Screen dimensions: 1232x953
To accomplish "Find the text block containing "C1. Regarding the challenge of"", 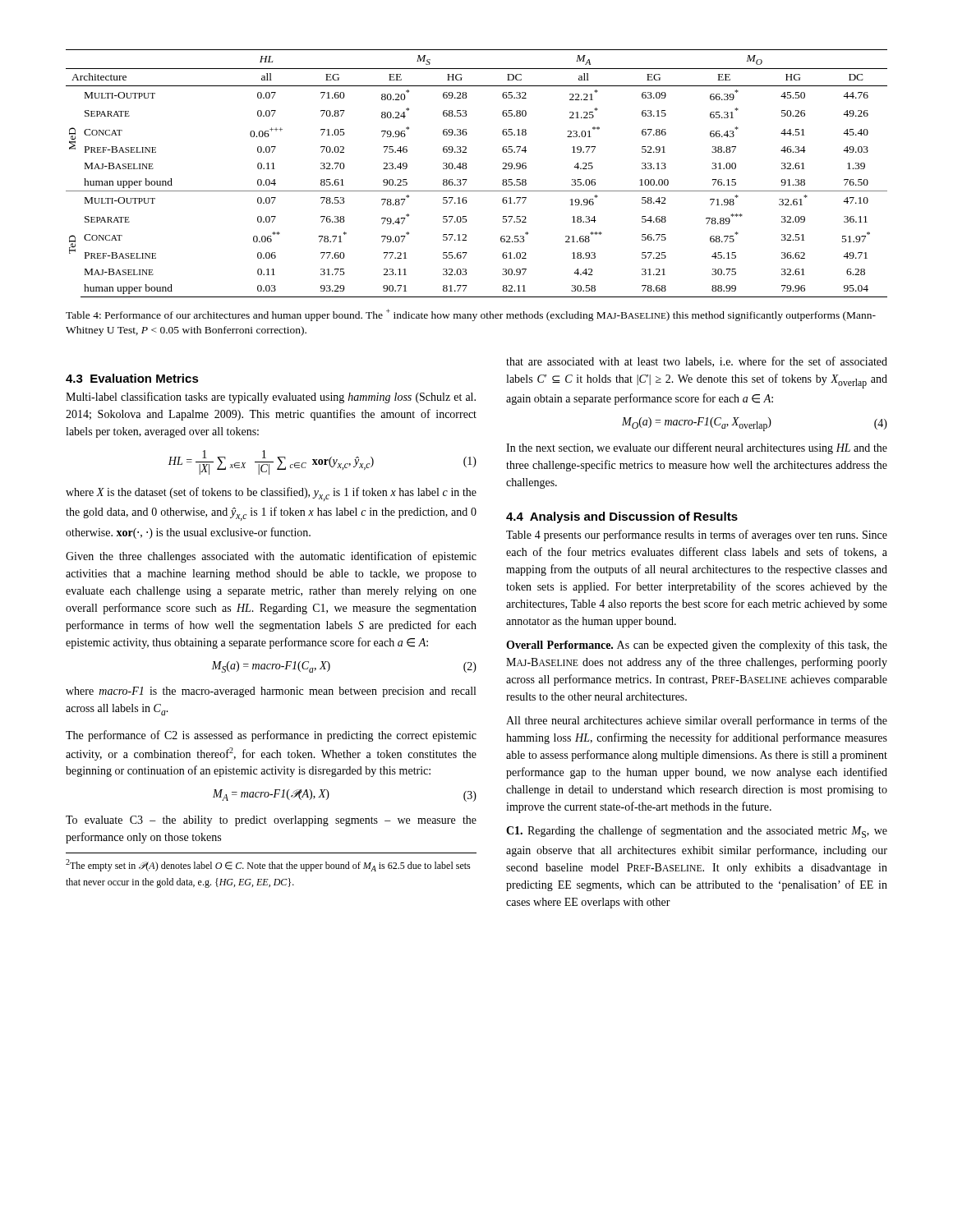I will pyautogui.click(x=697, y=867).
